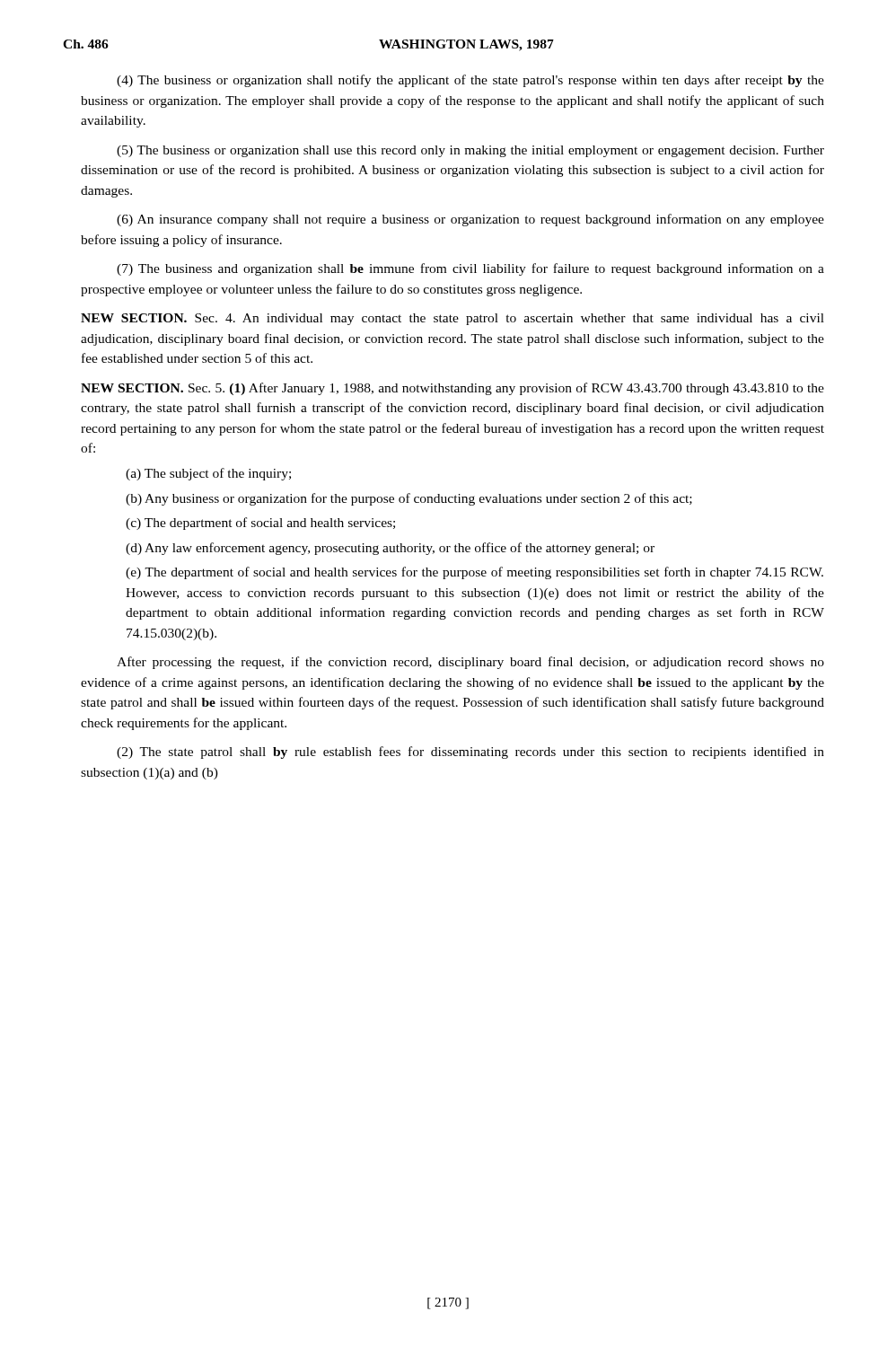Locate the text block containing "(4) The business or organization shall"
Image resolution: width=896 pixels, height=1347 pixels.
point(452,100)
